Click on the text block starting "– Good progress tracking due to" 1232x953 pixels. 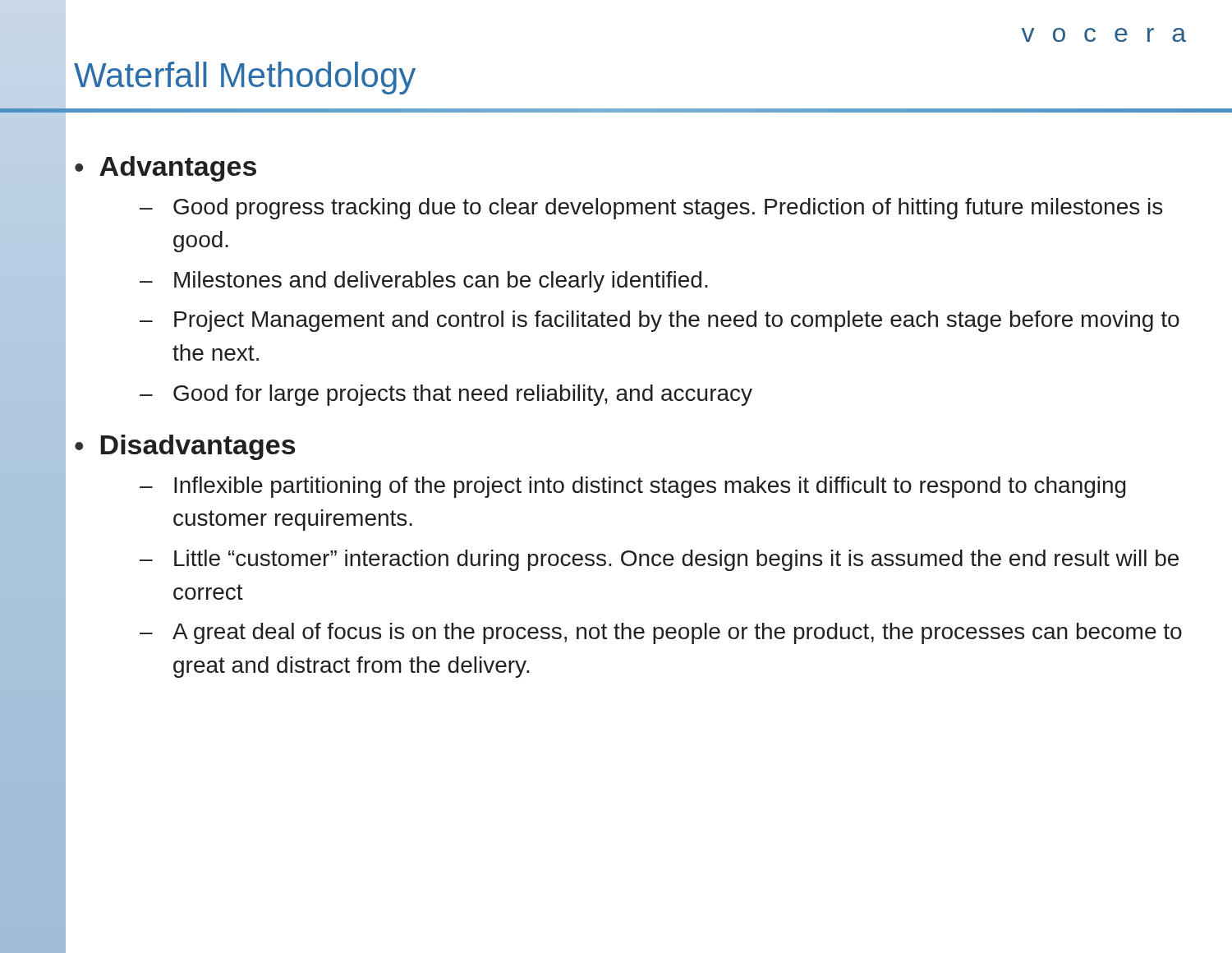pos(661,224)
